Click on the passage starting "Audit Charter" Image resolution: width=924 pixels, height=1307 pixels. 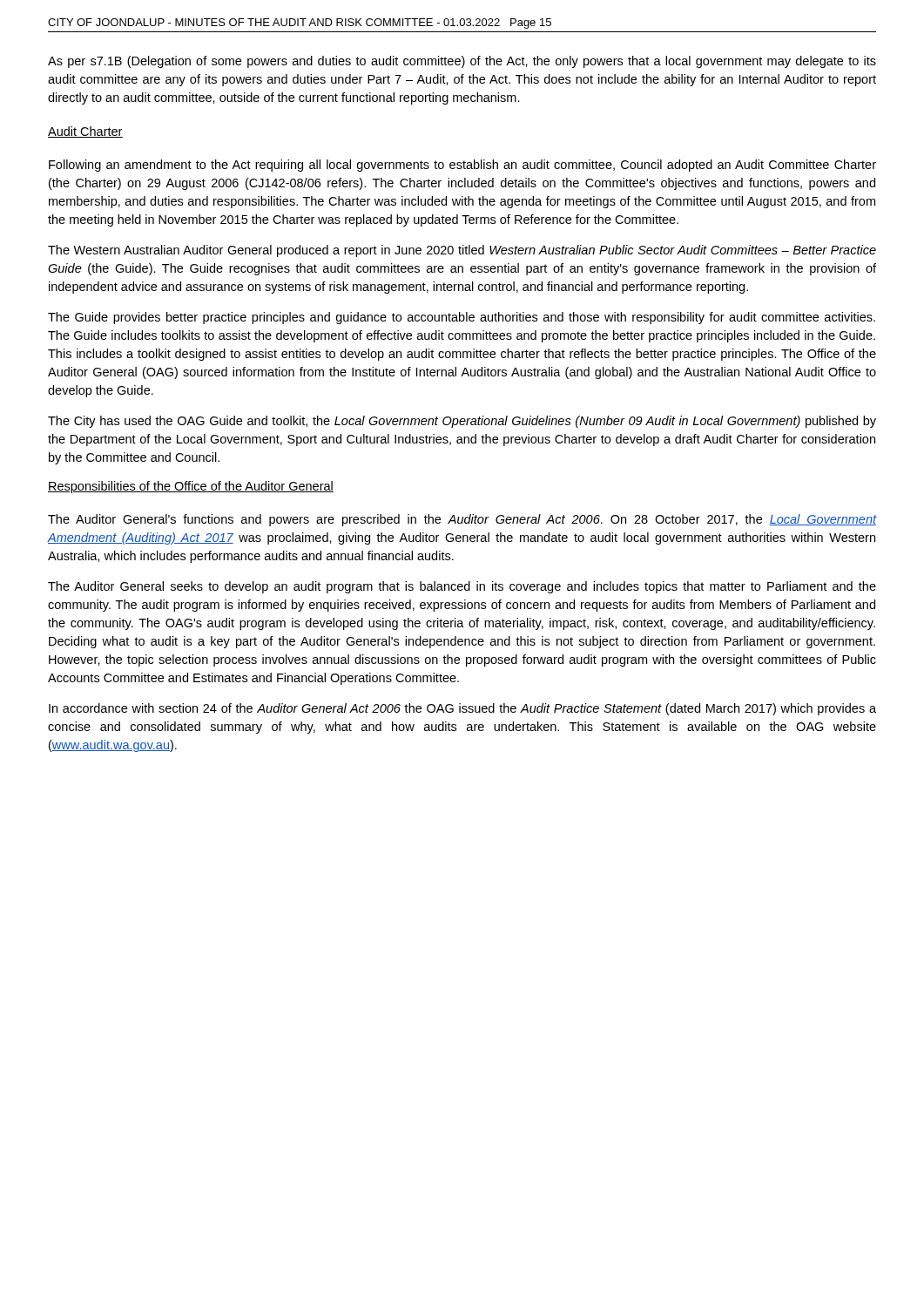(85, 132)
